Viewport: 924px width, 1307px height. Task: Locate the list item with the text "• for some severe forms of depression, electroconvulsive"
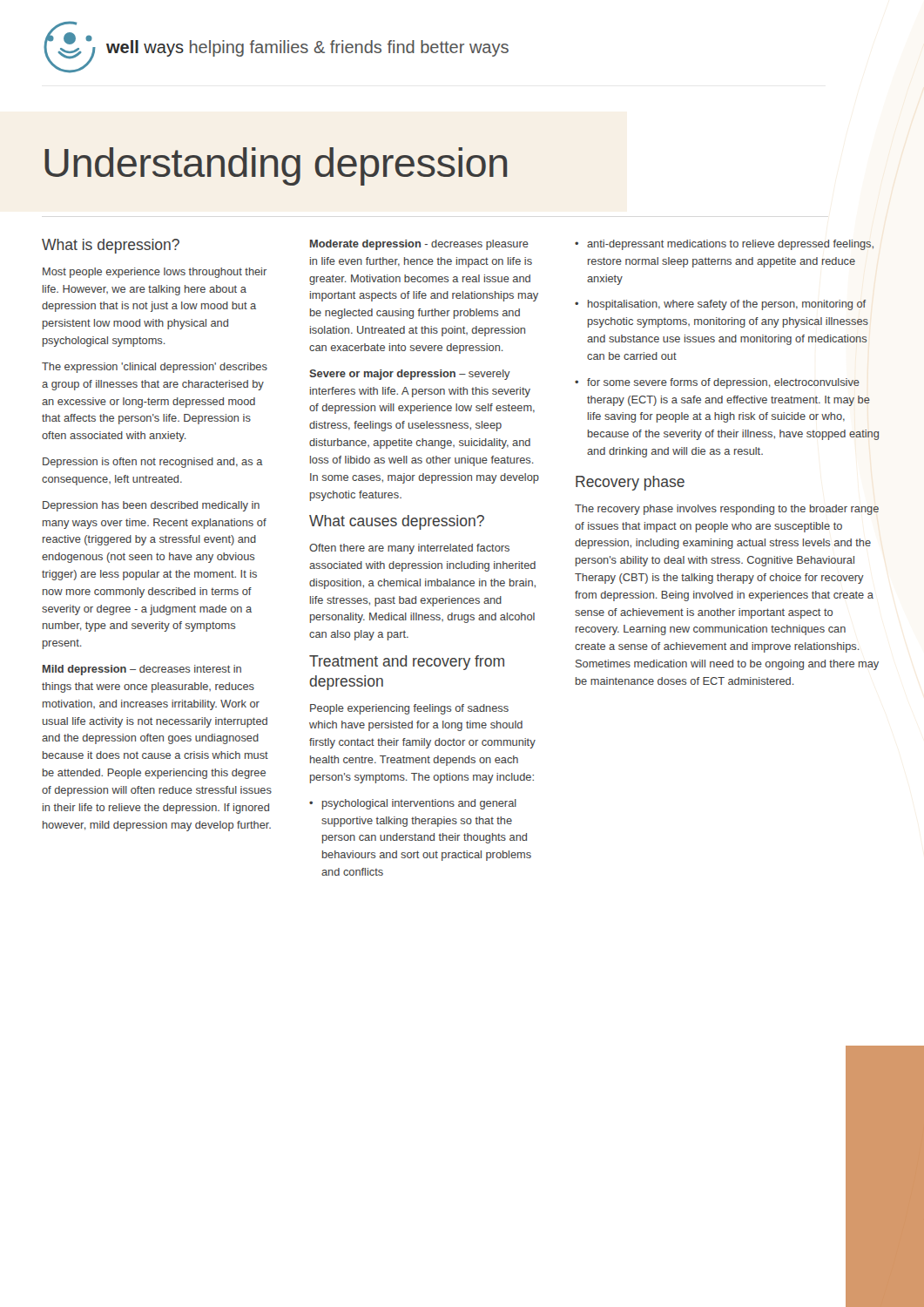click(727, 416)
